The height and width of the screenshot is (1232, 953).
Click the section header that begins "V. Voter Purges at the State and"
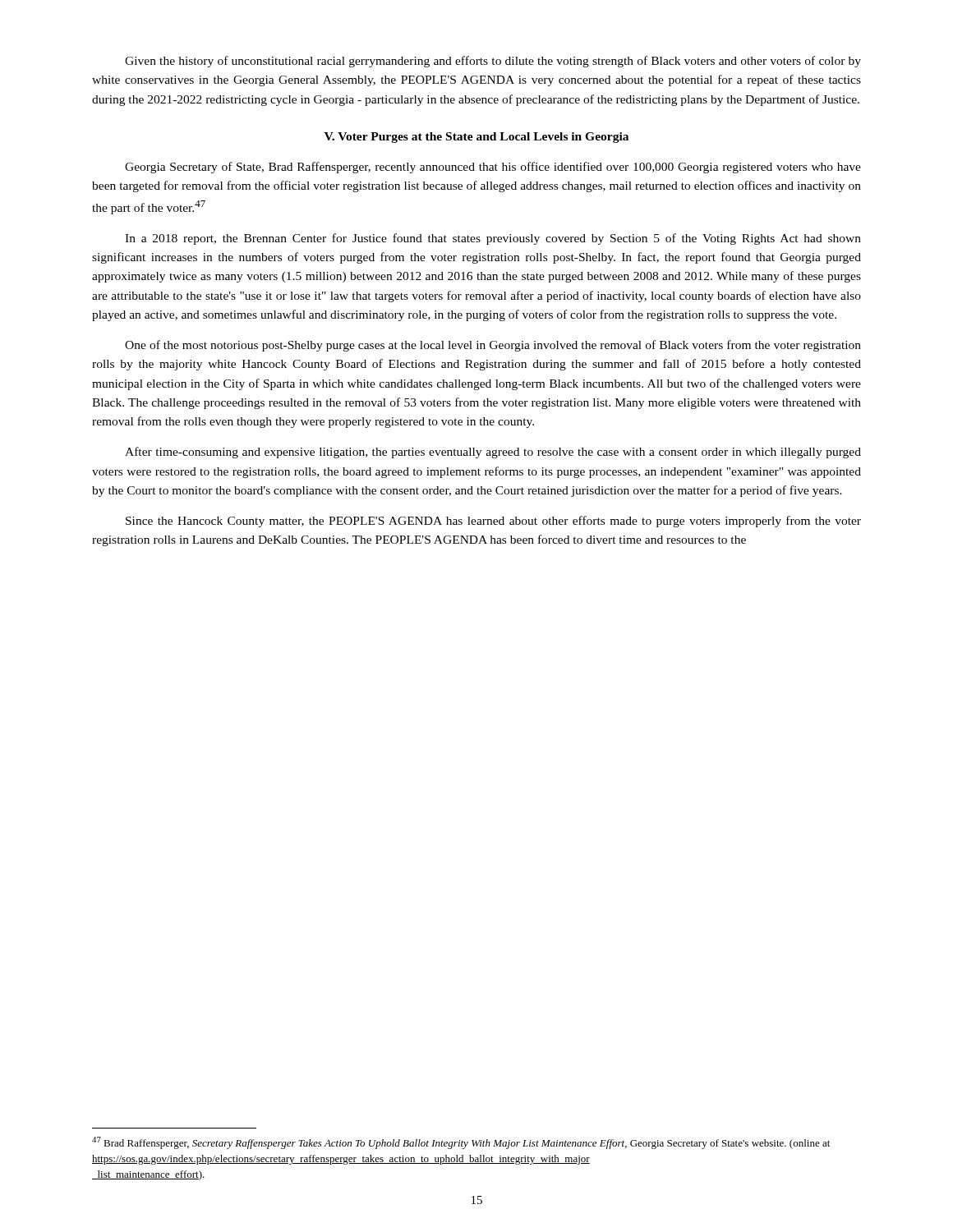[x=476, y=136]
